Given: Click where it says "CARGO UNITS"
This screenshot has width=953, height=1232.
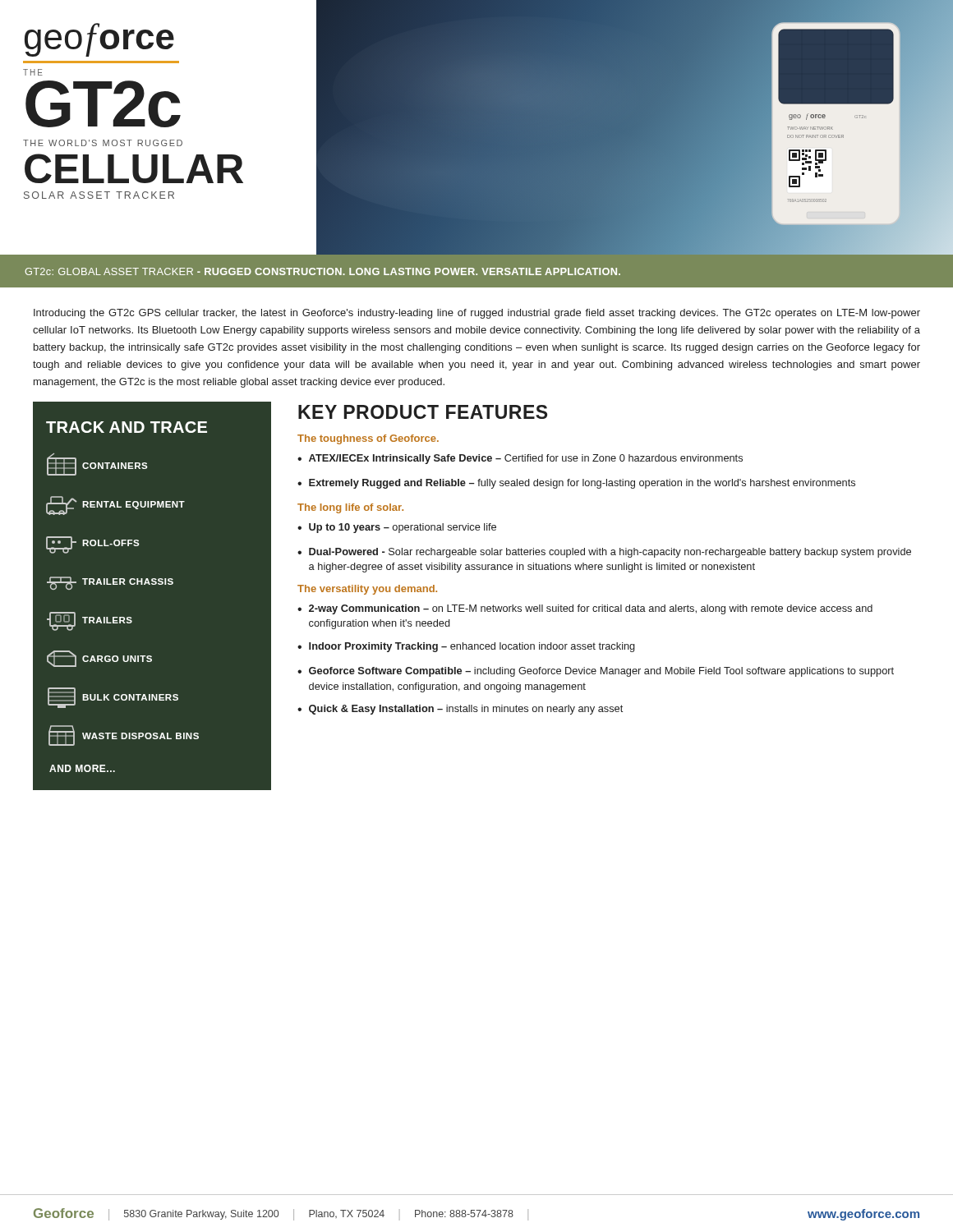Looking at the screenshot, I should point(99,659).
